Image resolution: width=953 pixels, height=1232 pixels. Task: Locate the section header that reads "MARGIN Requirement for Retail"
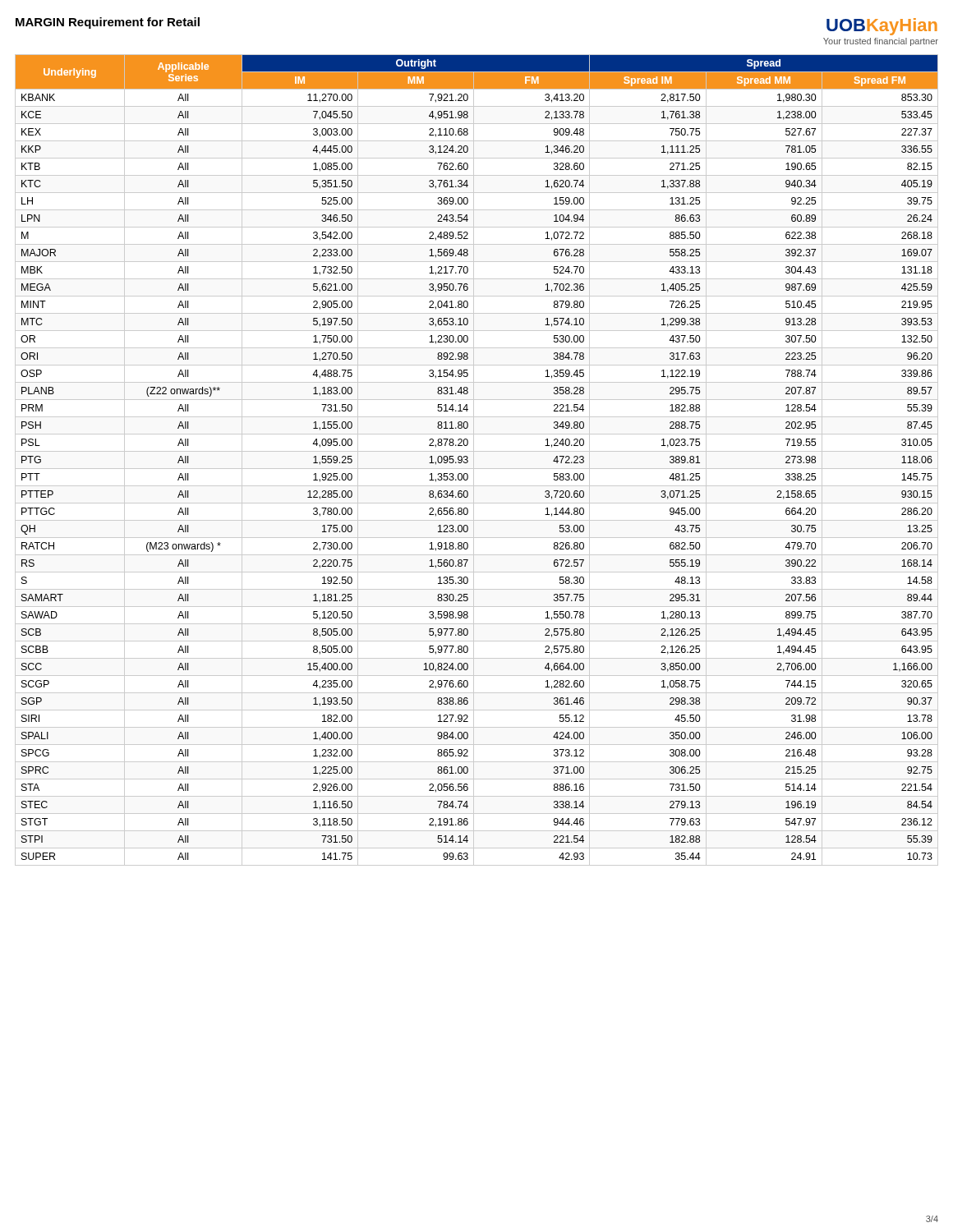click(108, 22)
